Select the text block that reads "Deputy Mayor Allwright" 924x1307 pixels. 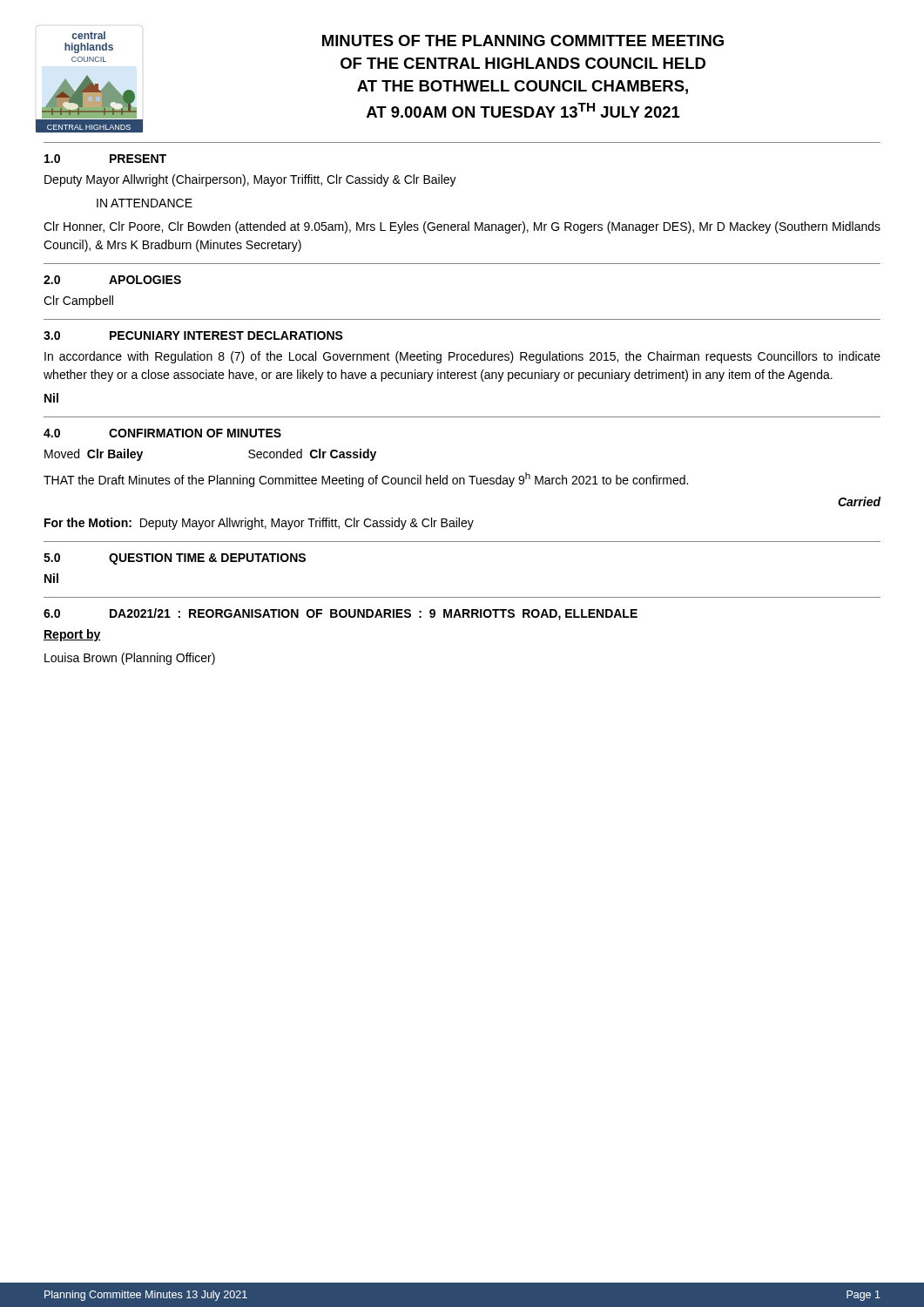point(250,180)
